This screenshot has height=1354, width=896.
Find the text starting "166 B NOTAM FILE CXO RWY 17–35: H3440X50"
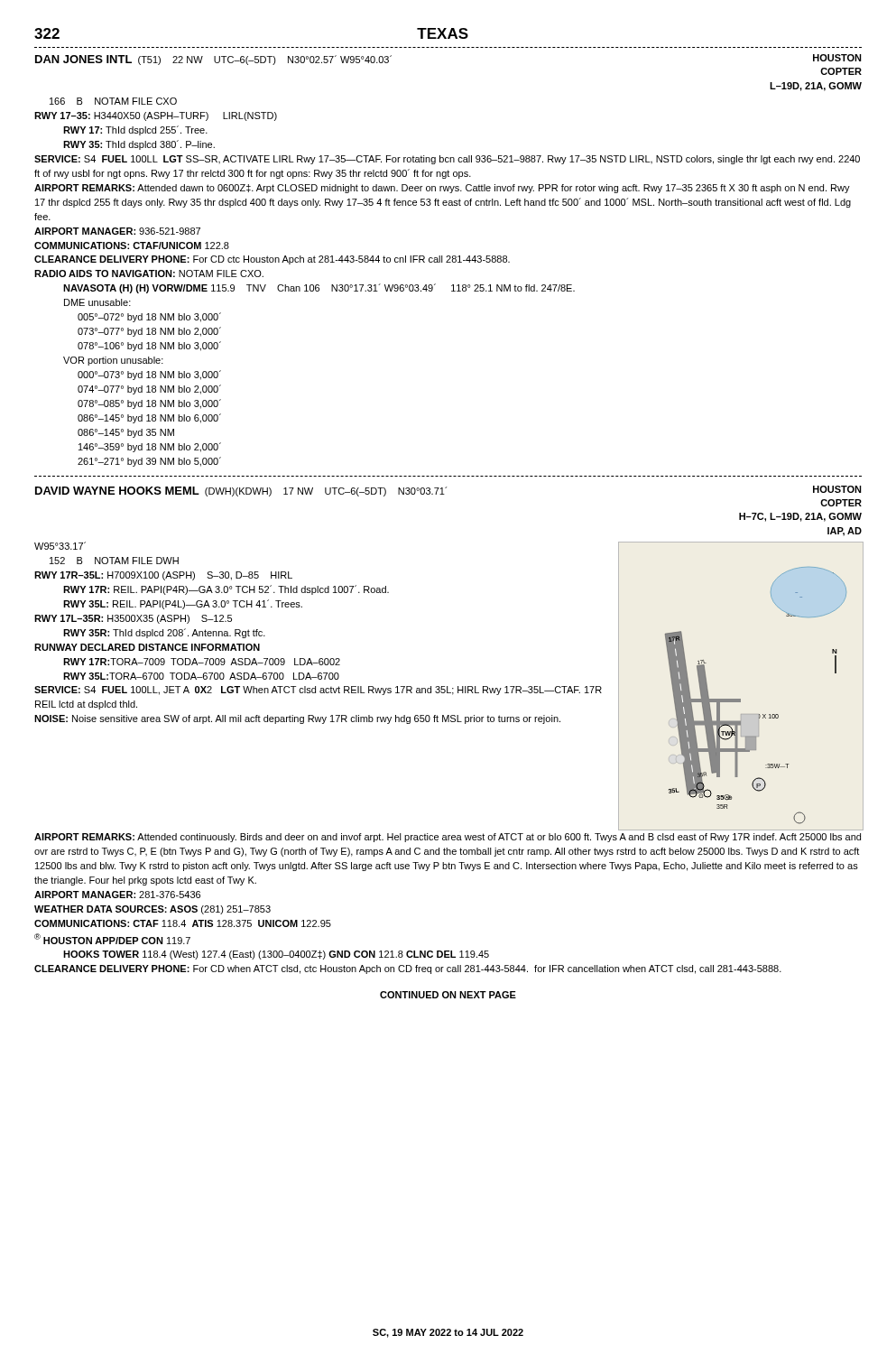tap(448, 282)
